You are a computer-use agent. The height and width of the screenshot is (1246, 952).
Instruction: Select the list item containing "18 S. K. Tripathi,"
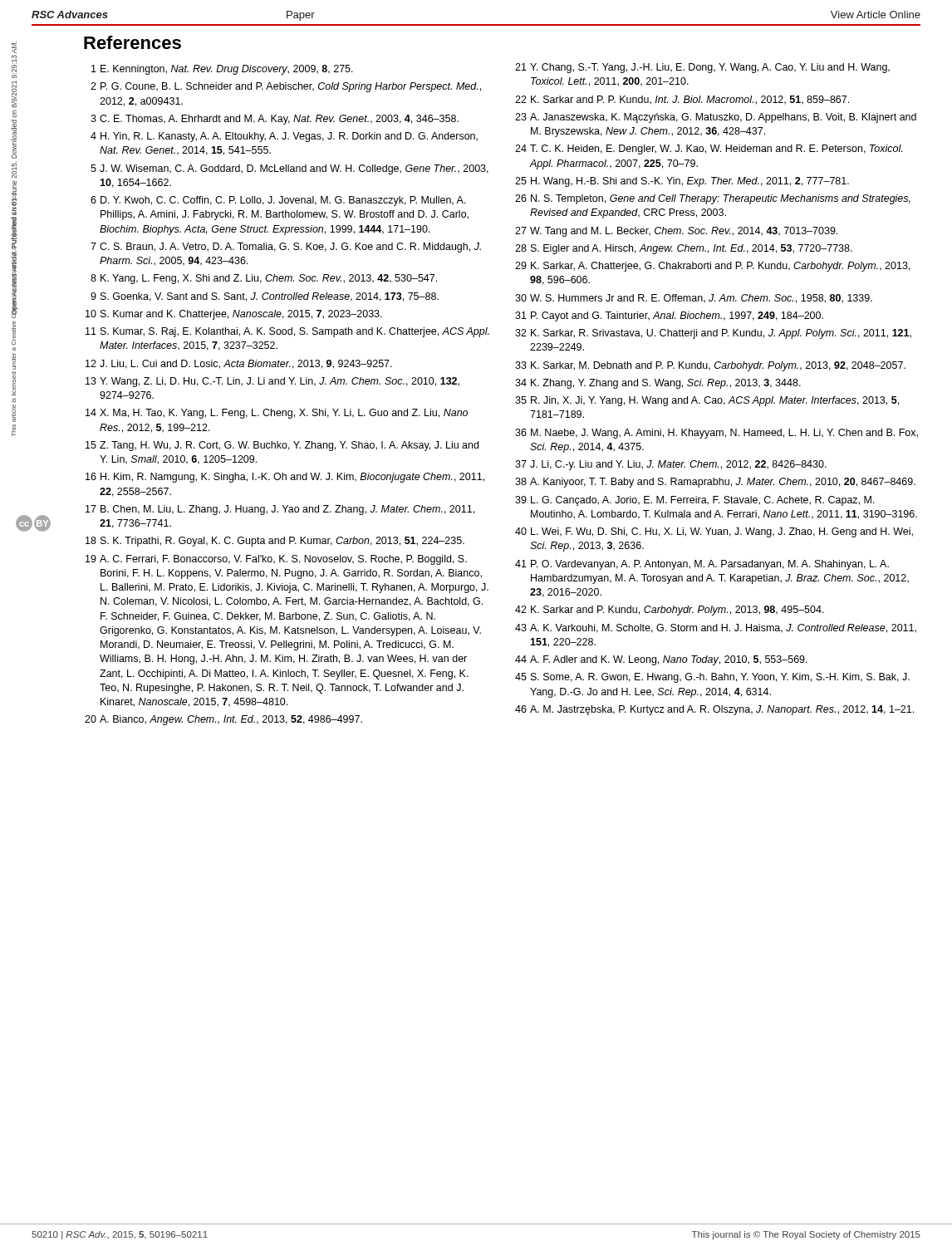coord(274,541)
